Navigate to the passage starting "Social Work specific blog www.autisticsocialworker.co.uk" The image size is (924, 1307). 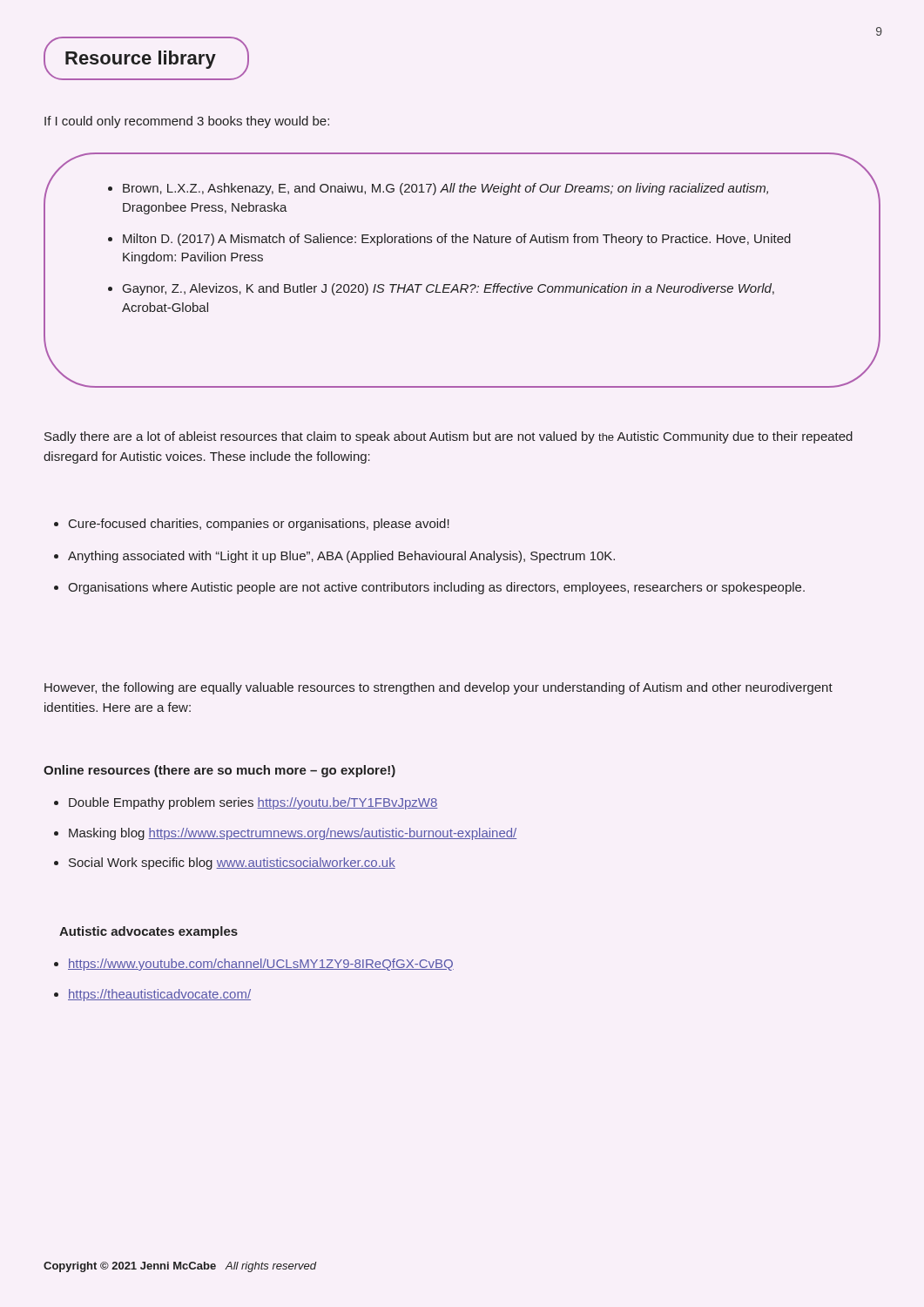point(232,862)
